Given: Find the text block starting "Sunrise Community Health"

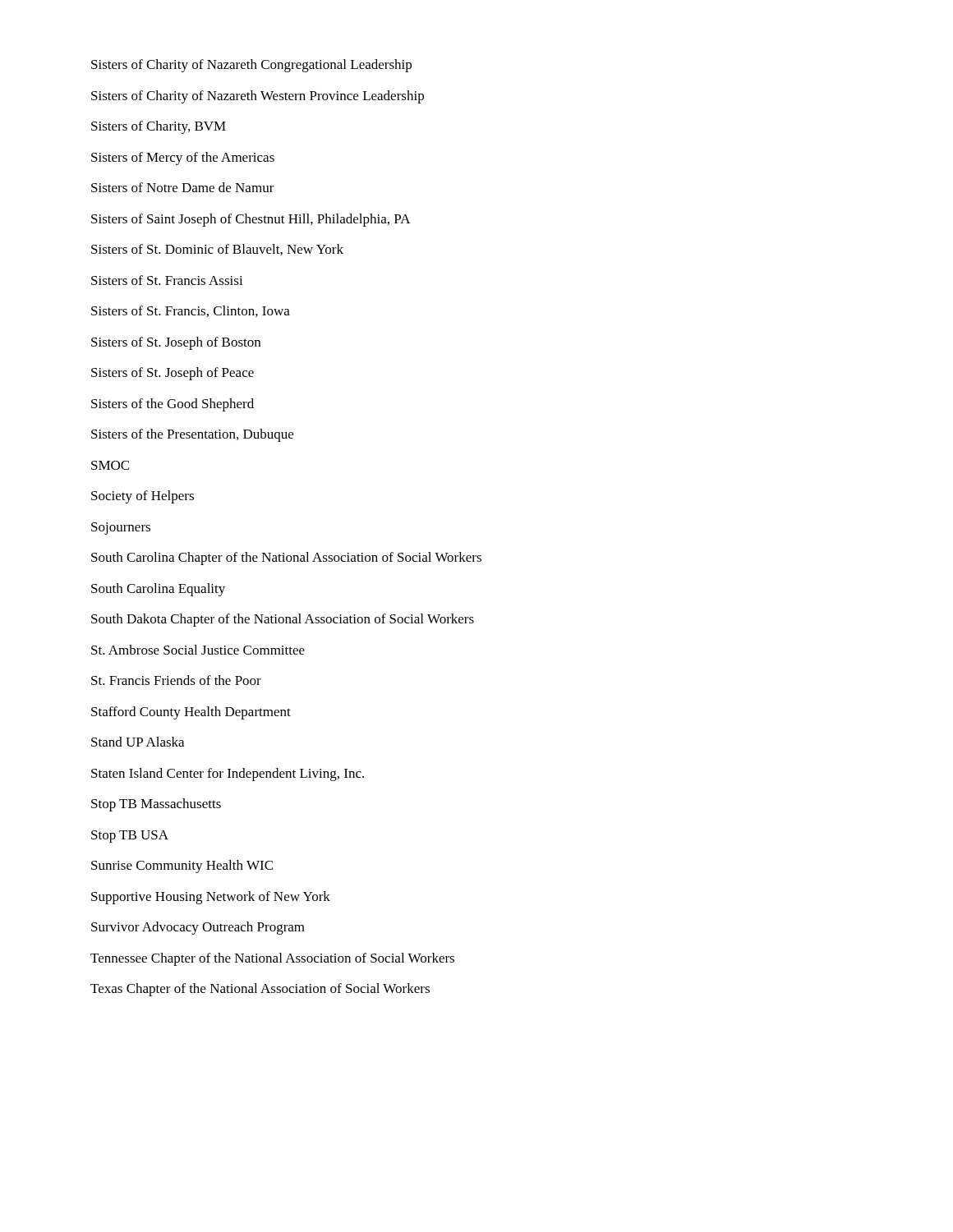Looking at the screenshot, I should pos(182,867).
